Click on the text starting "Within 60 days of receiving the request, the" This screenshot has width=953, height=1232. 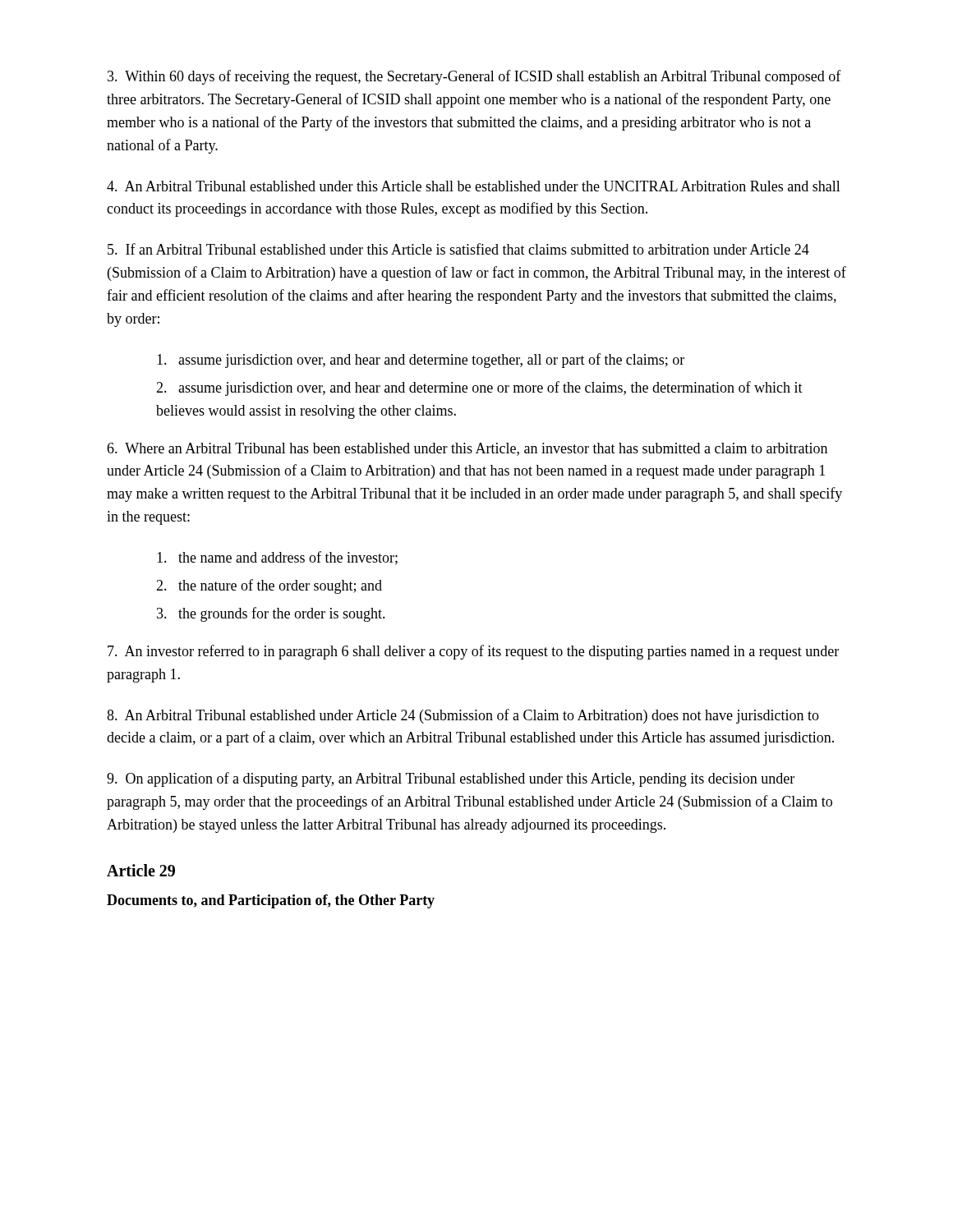tap(474, 111)
